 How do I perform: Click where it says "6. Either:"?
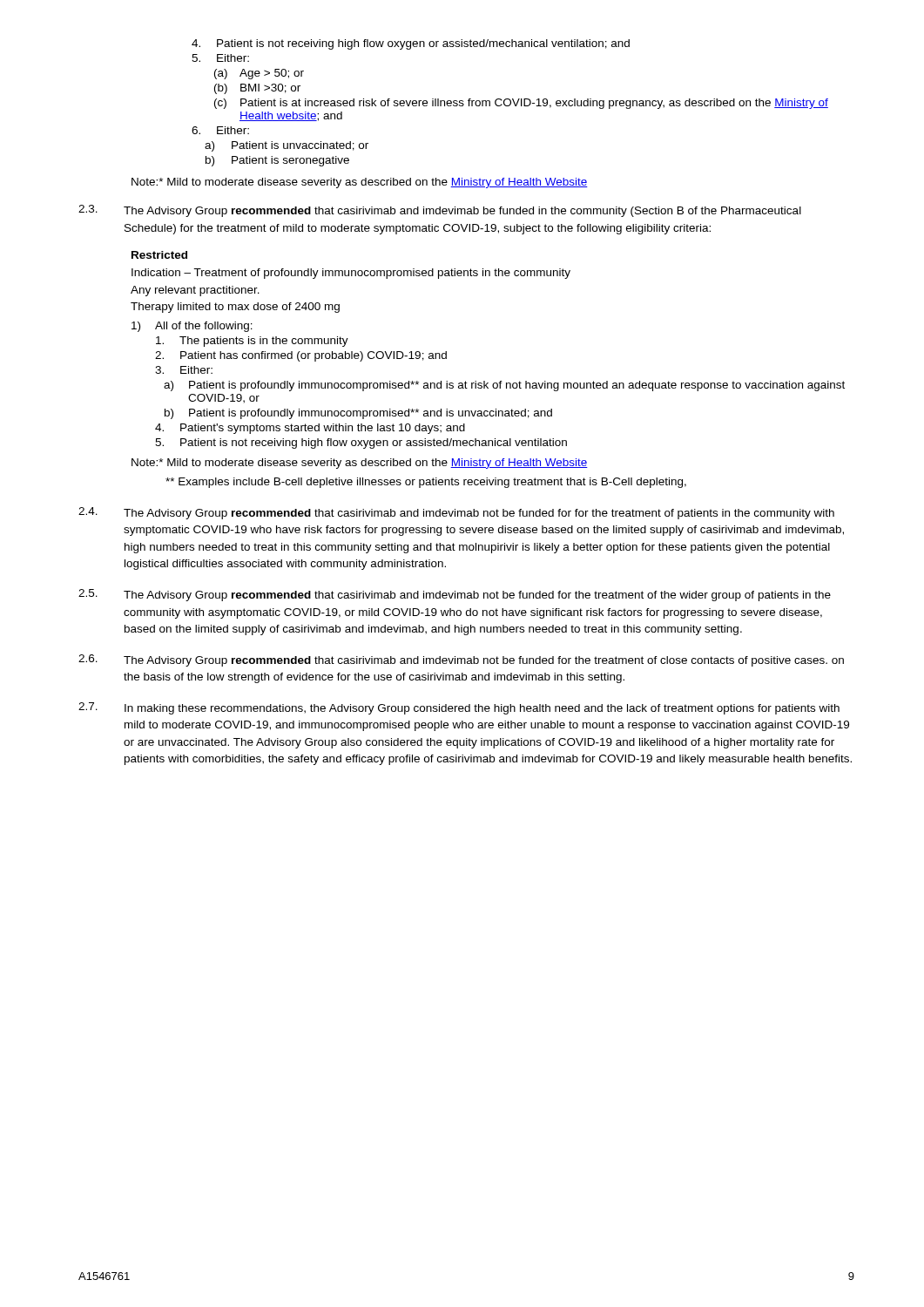[x=221, y=130]
